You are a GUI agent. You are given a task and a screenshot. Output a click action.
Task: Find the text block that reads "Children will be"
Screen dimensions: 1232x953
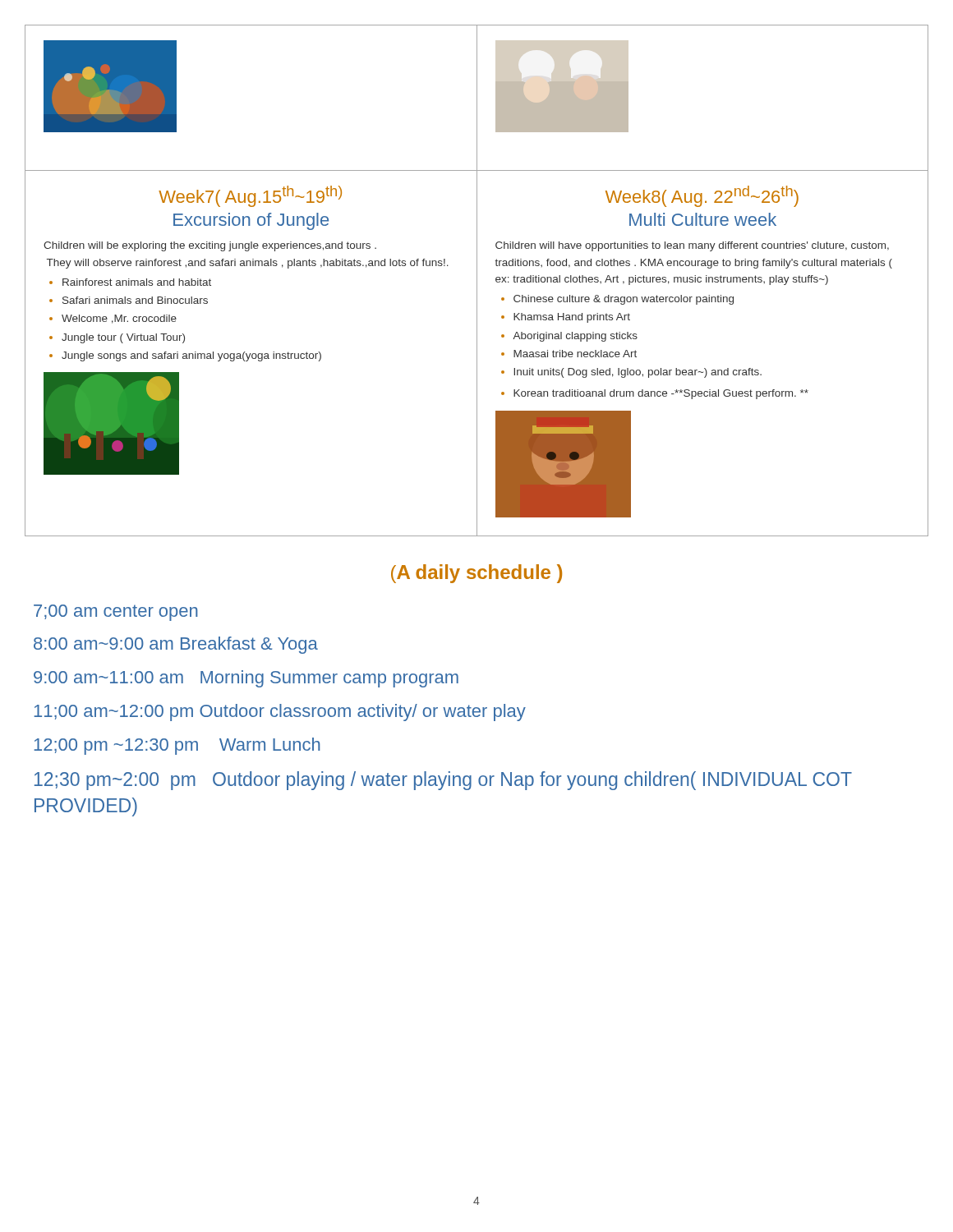[x=246, y=254]
